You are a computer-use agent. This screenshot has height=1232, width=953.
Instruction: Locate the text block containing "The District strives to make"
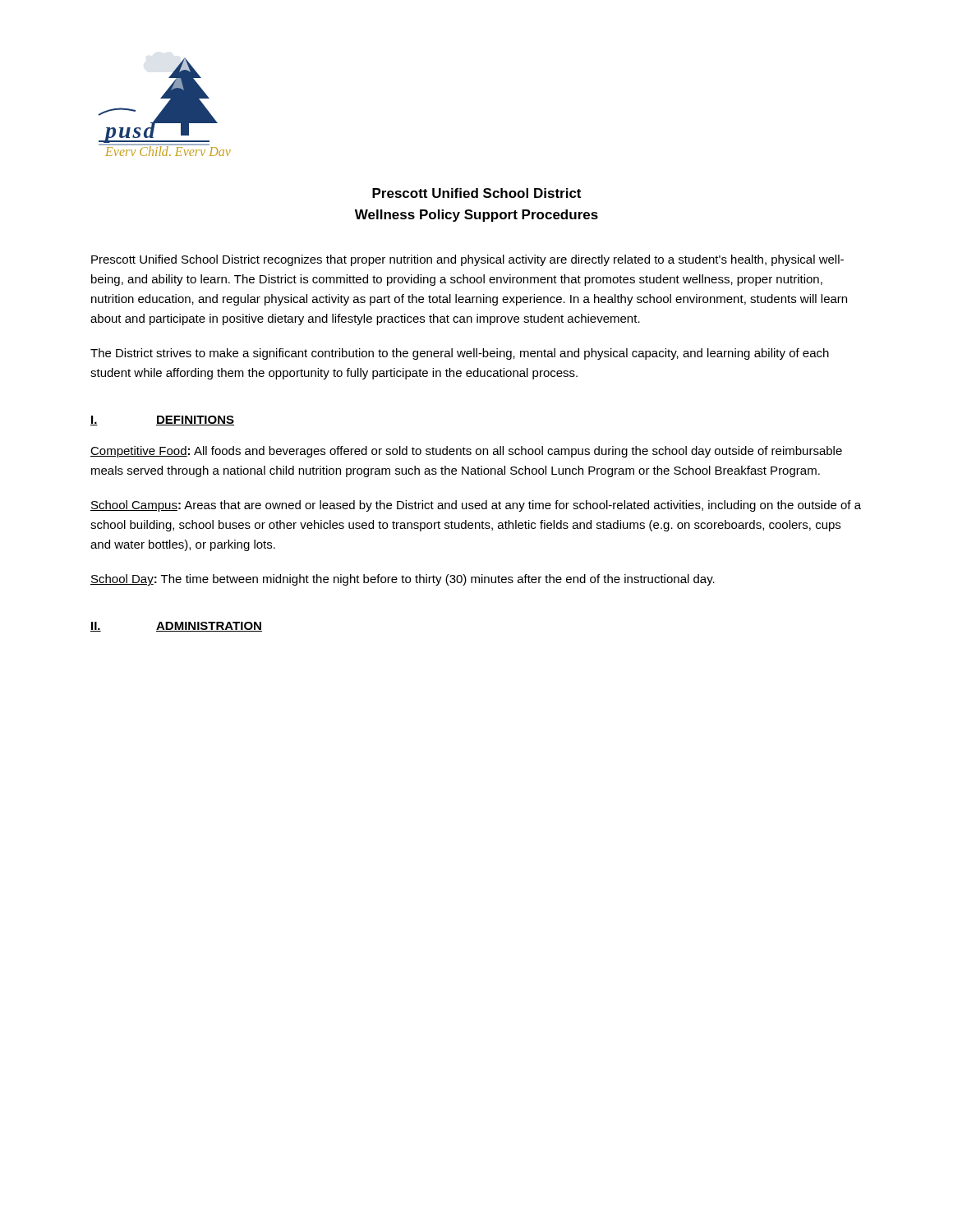tap(460, 363)
